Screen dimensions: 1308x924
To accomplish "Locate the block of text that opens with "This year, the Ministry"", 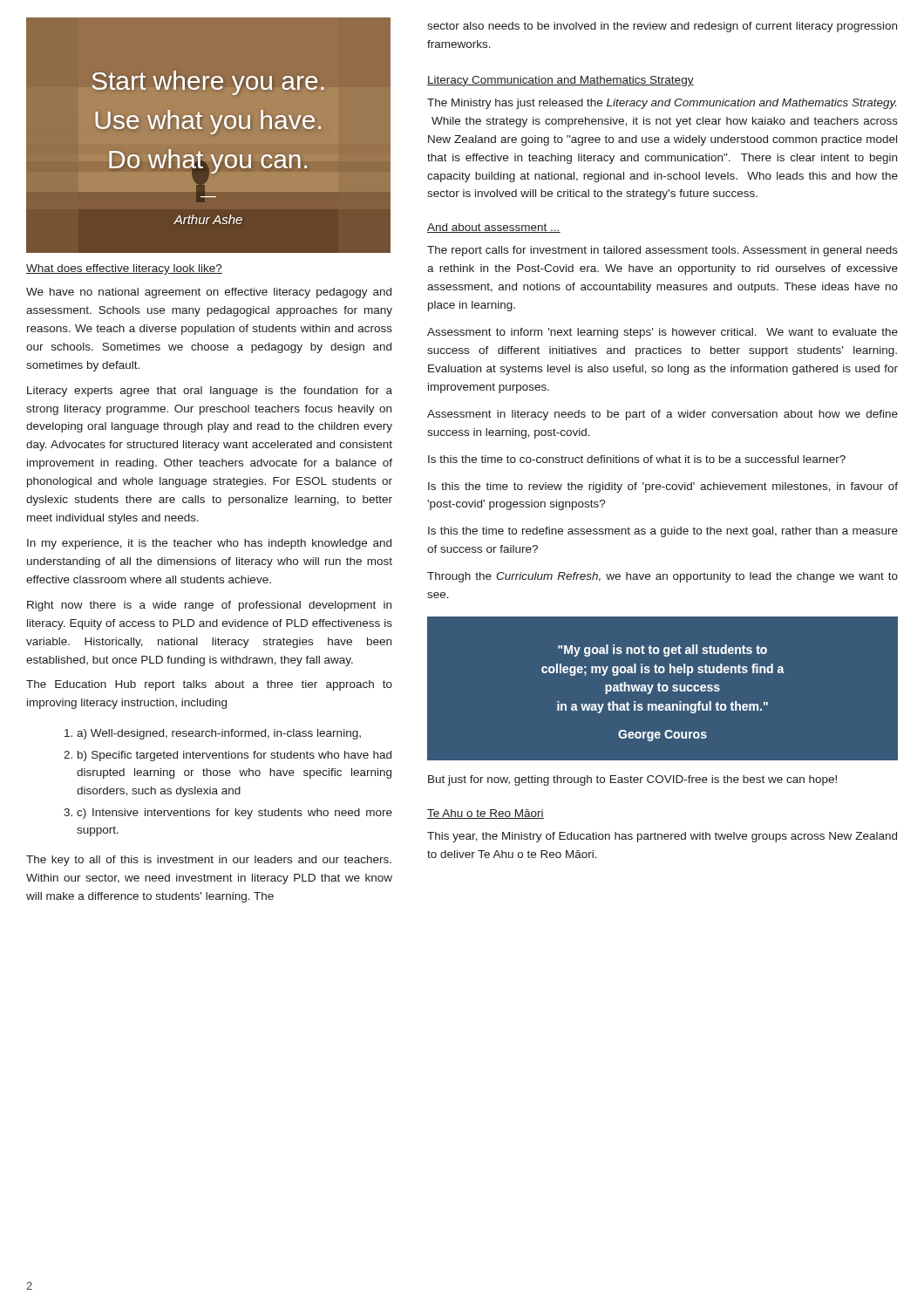I will (663, 845).
